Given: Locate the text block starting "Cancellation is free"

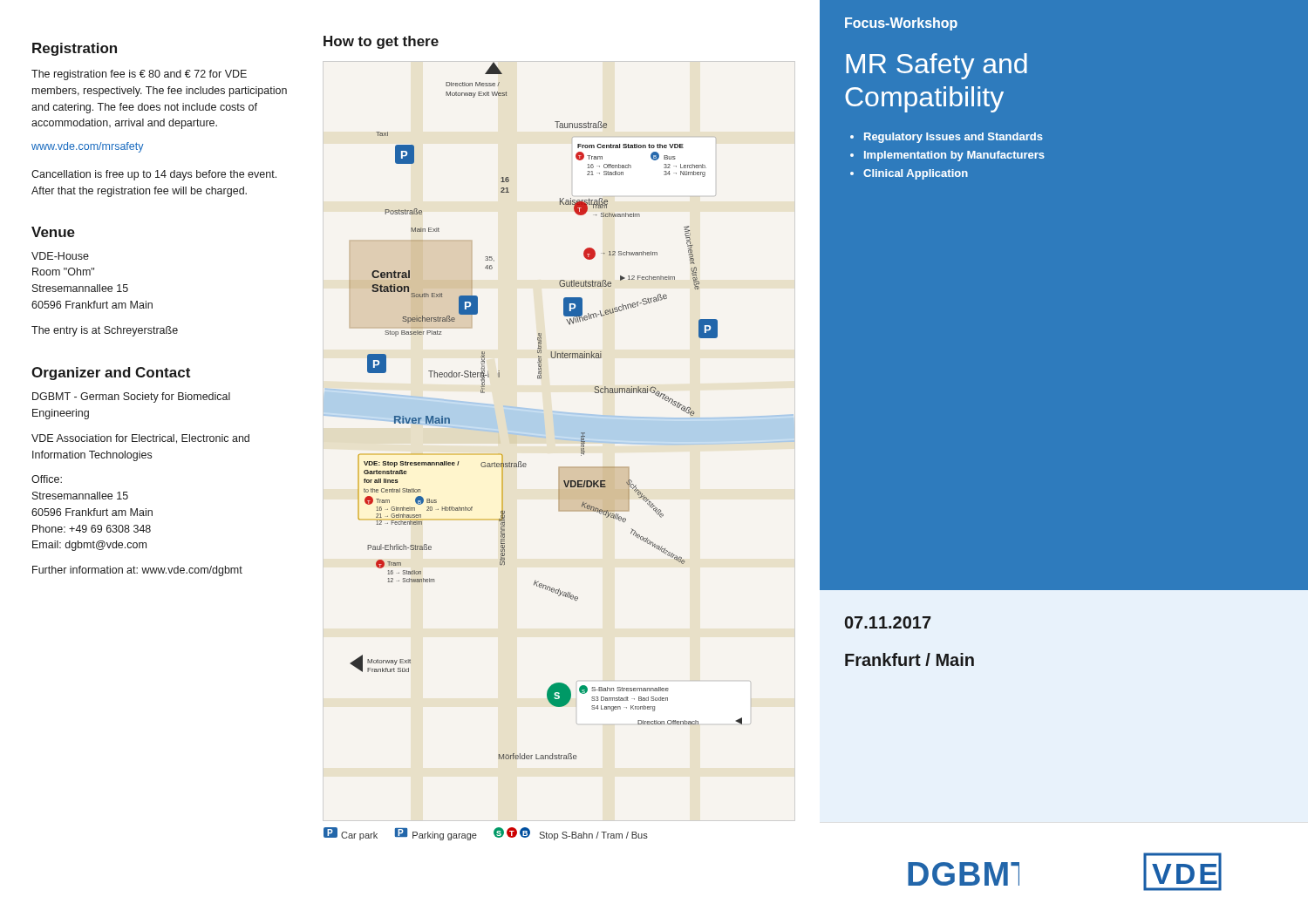Looking at the screenshot, I should tap(154, 183).
